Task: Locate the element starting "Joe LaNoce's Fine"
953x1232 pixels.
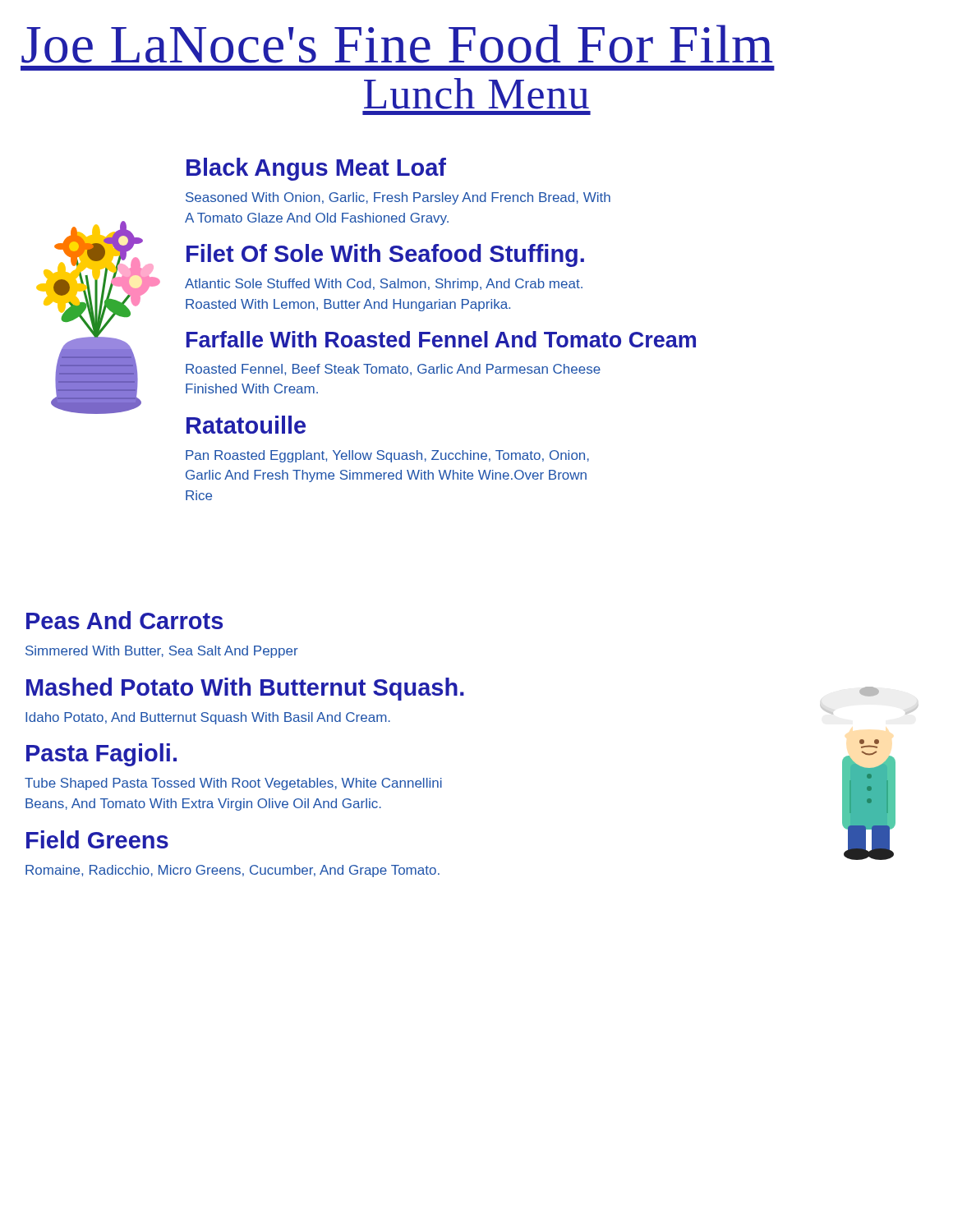Action: point(476,66)
